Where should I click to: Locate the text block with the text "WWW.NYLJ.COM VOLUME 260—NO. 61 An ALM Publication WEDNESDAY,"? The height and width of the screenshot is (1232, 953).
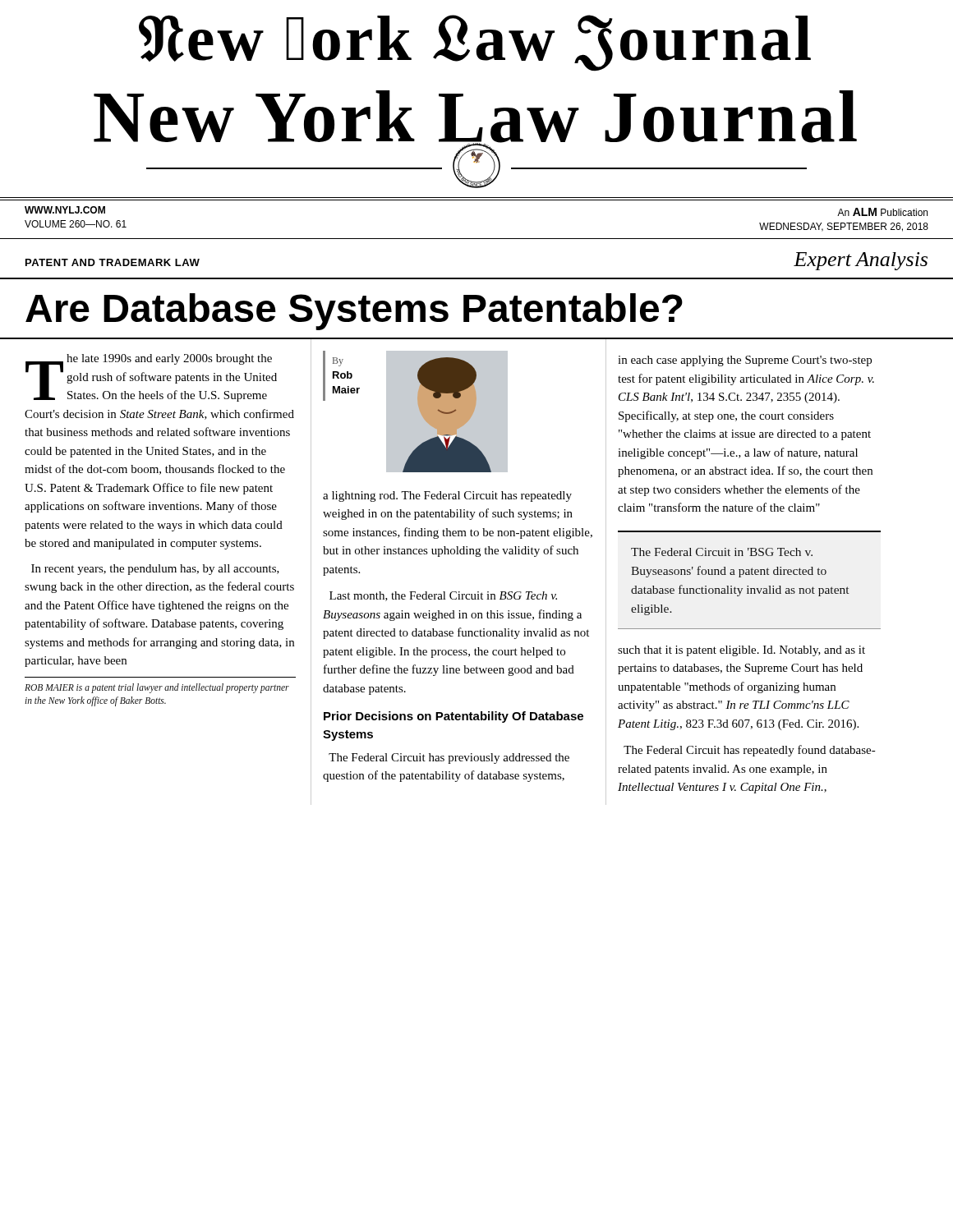pos(61,211)
